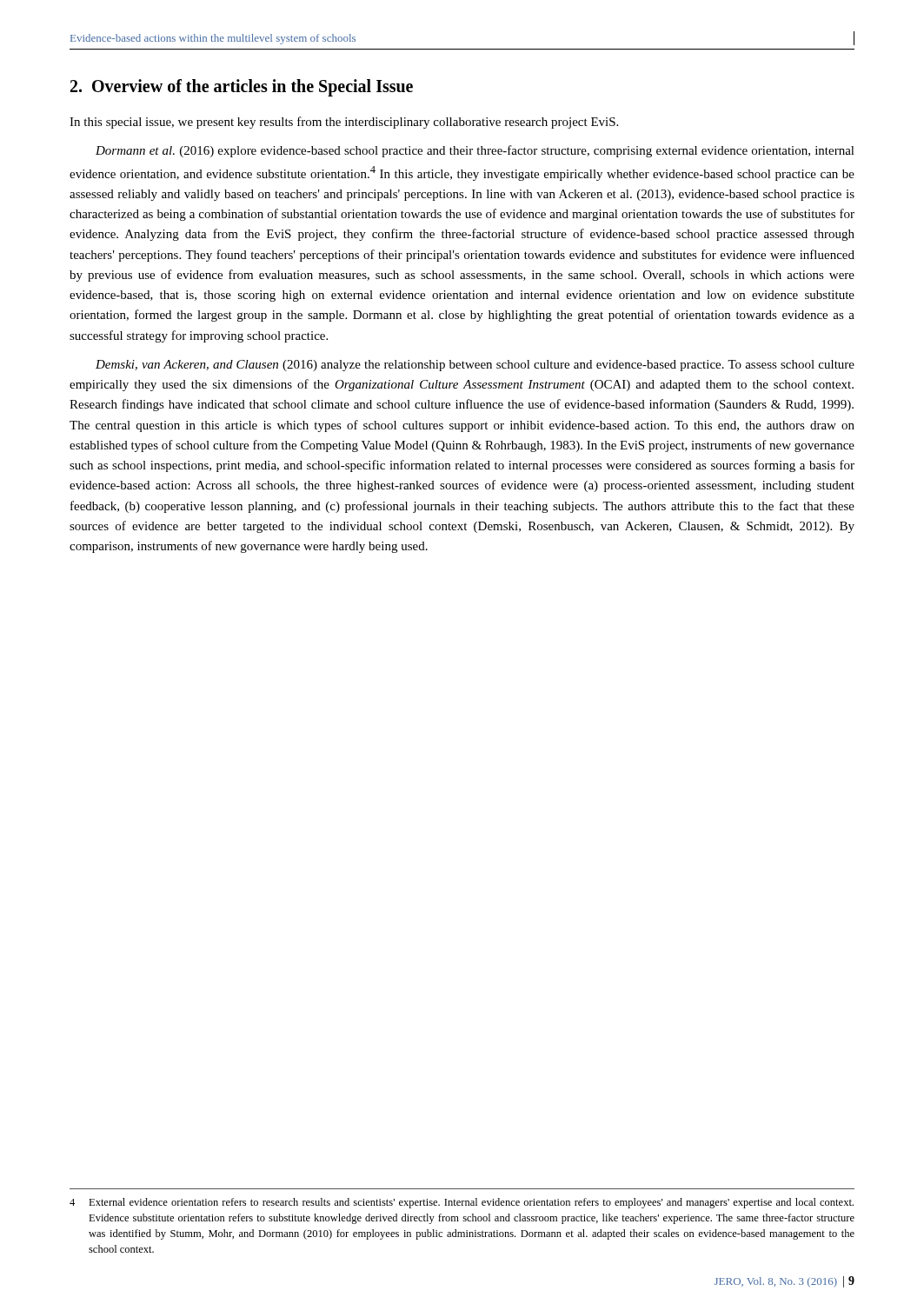Image resolution: width=924 pixels, height=1304 pixels.
Task: Navigate to the text block starting "Dormann et al. (2016) explore evidence-based school"
Action: (462, 243)
